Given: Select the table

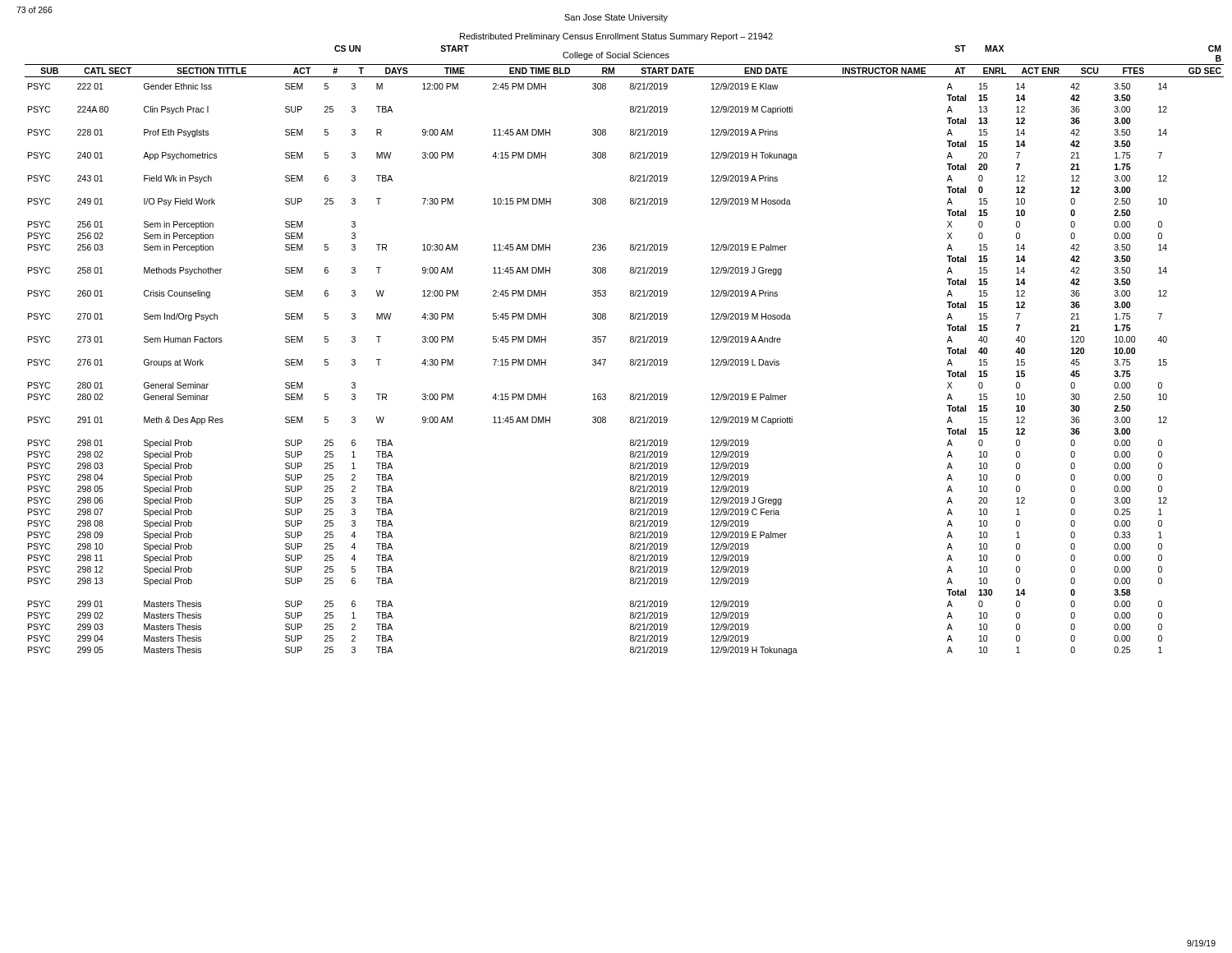Looking at the screenshot, I should pyautogui.click(x=616, y=349).
